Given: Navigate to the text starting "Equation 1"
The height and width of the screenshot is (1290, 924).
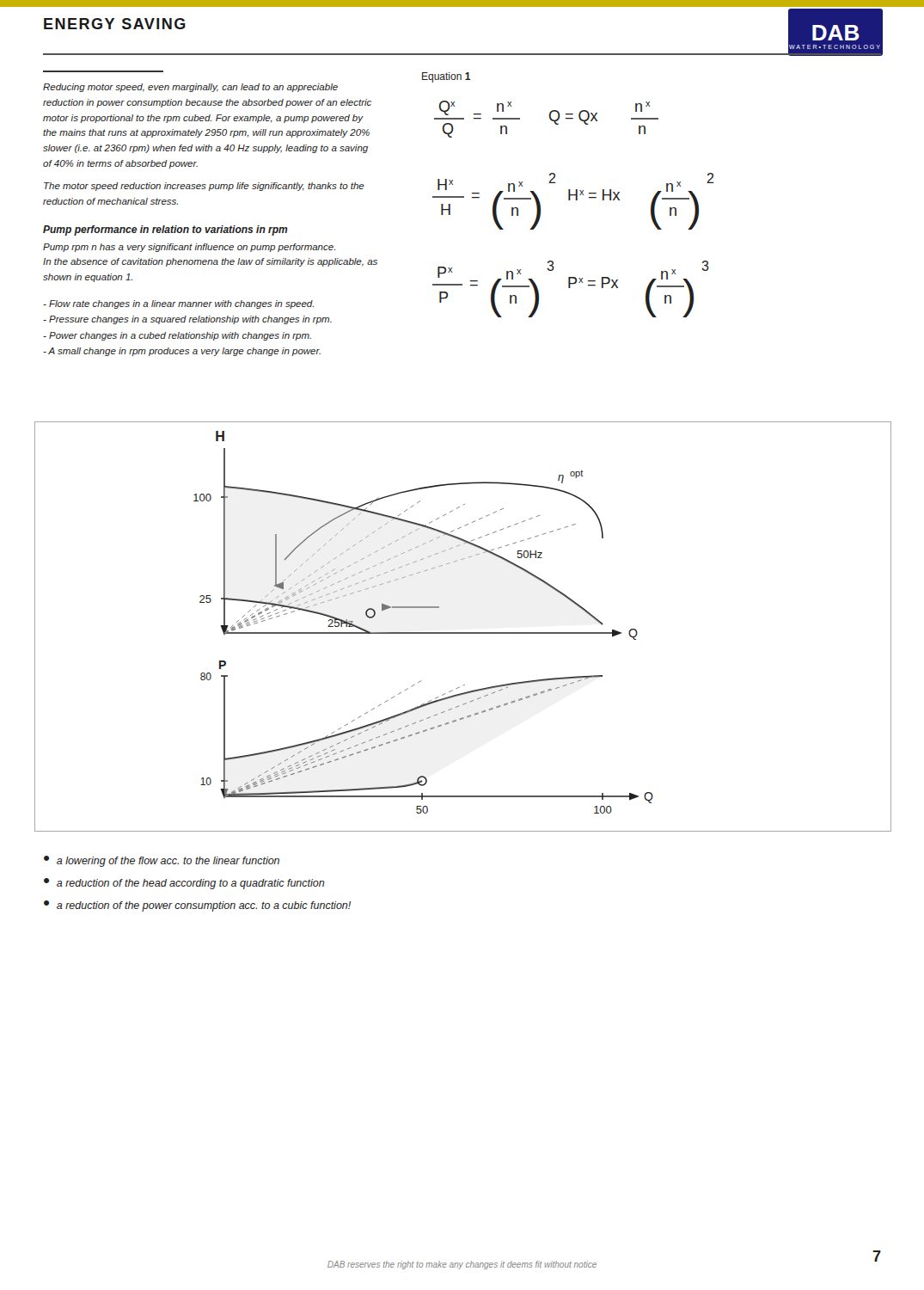Looking at the screenshot, I should point(446,77).
